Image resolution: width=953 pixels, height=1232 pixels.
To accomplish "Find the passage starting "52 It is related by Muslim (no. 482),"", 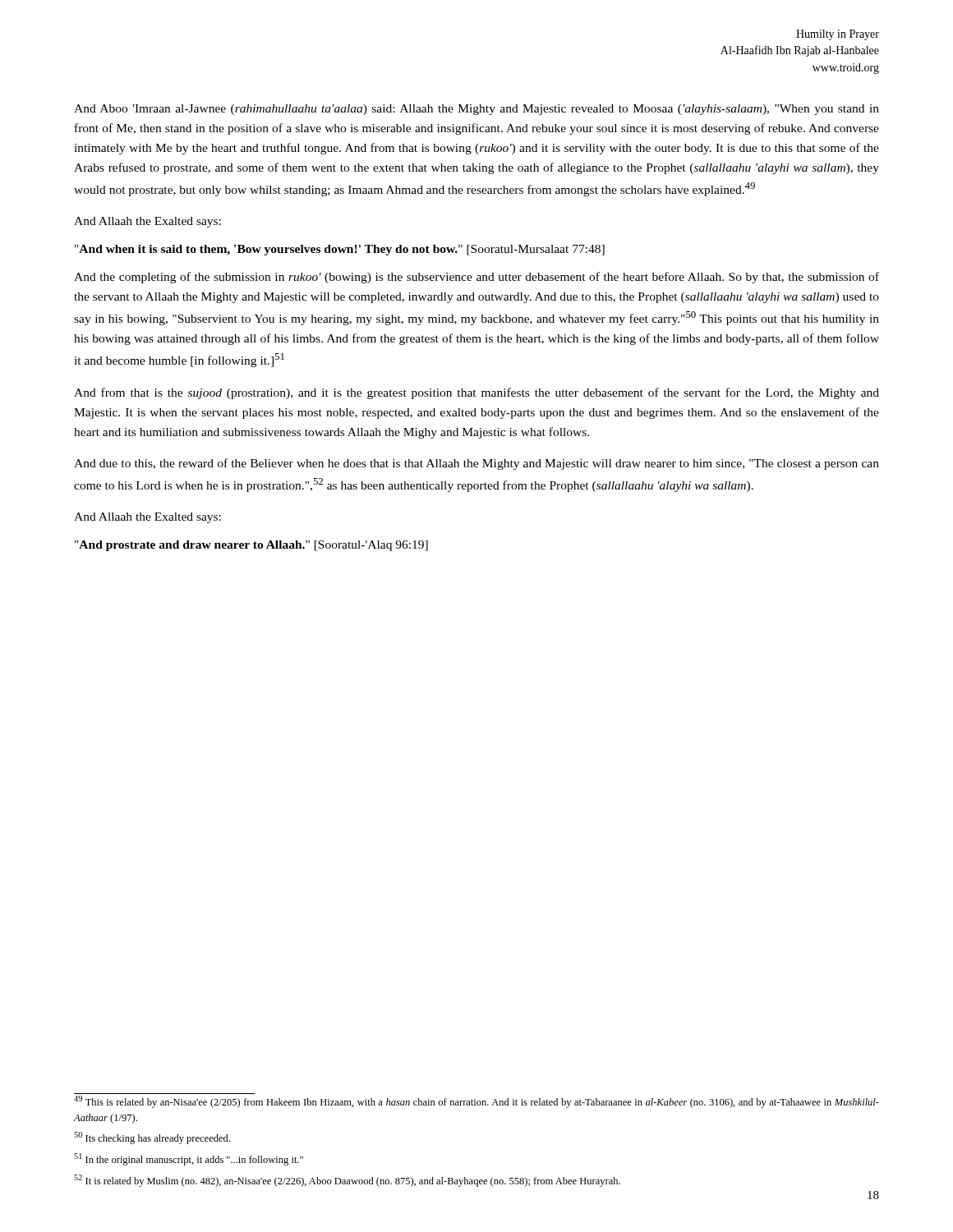I will [347, 1180].
